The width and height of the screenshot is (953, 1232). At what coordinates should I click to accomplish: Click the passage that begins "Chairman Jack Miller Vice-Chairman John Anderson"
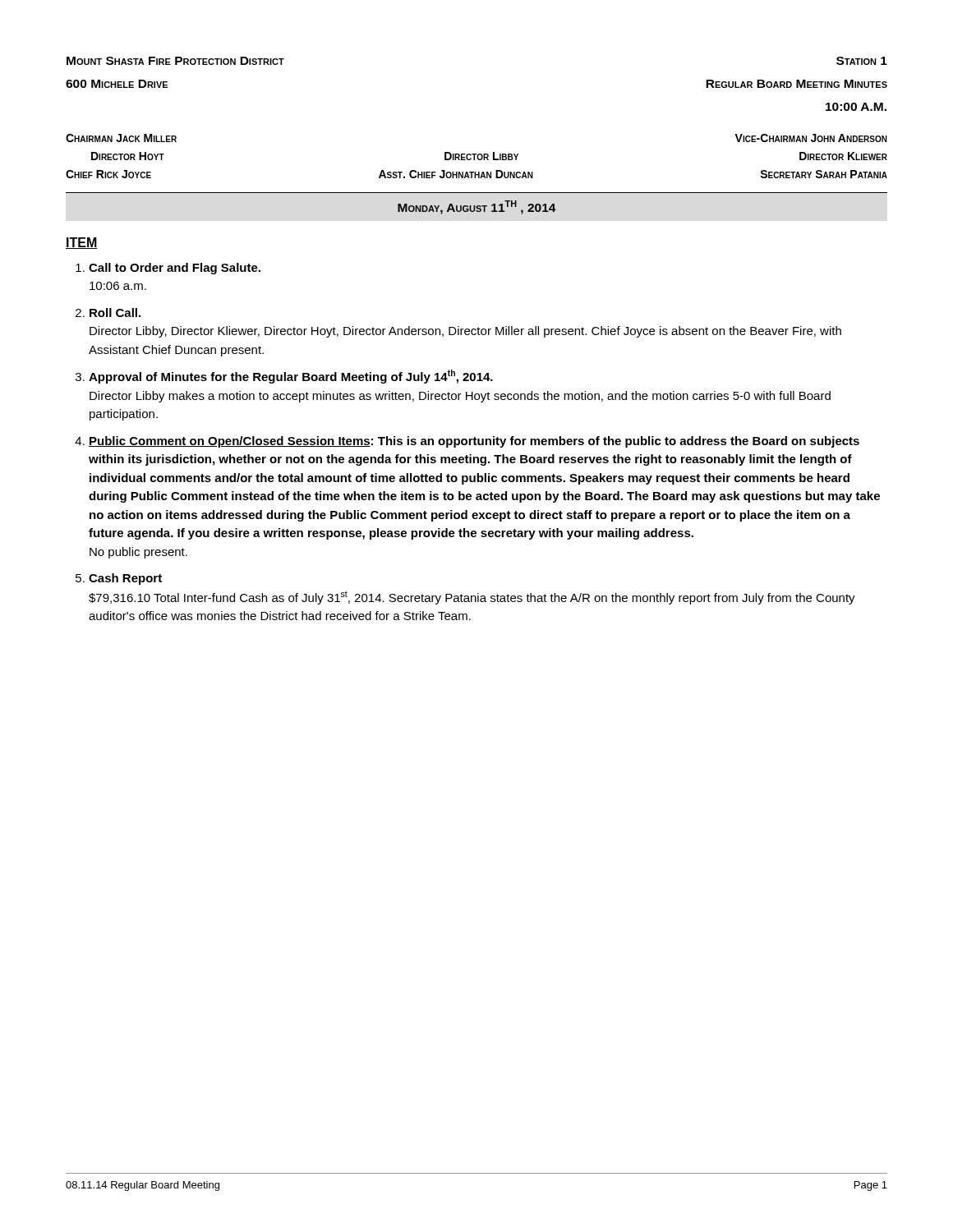[x=476, y=156]
